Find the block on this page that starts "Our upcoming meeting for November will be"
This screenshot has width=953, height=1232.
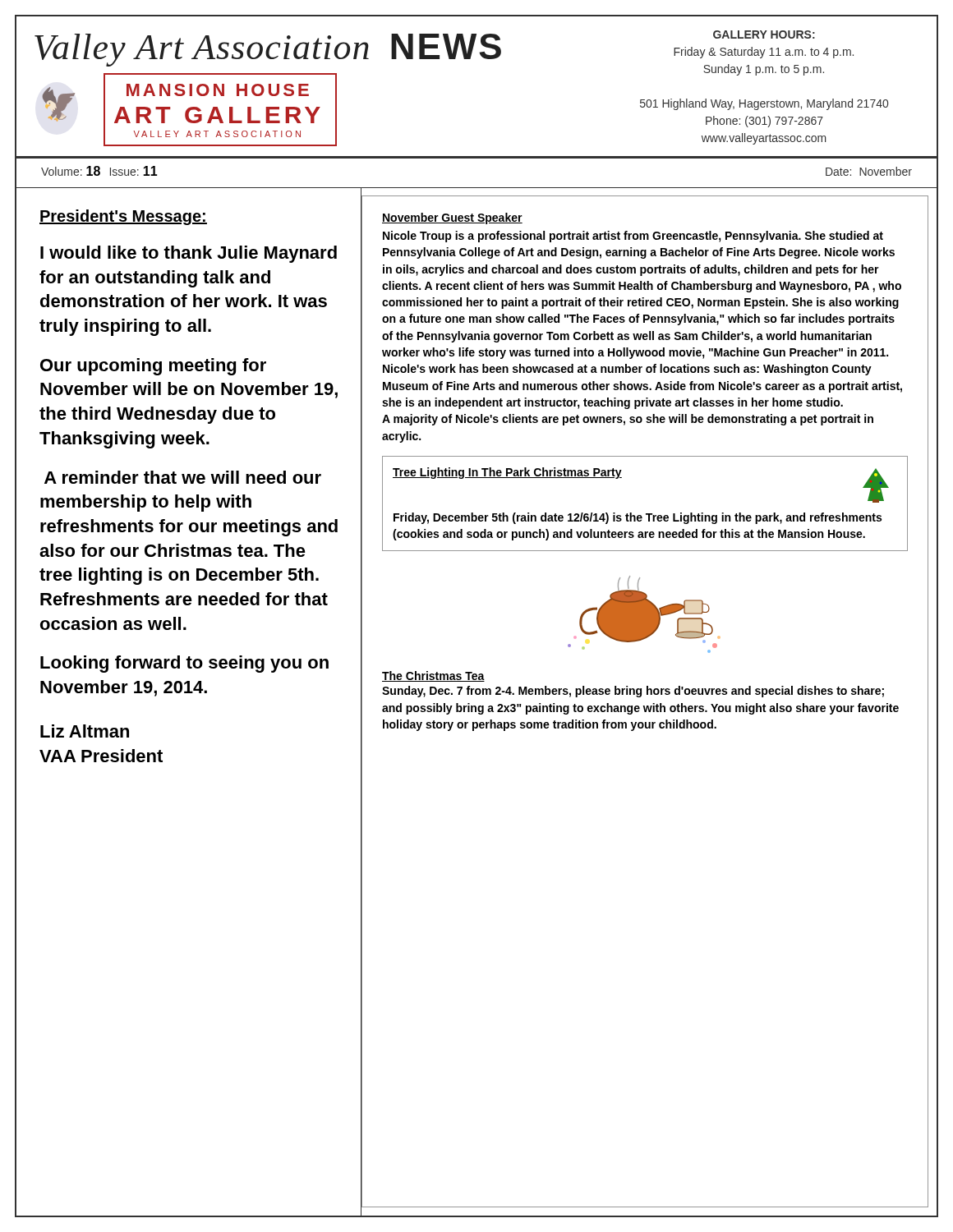[189, 401]
